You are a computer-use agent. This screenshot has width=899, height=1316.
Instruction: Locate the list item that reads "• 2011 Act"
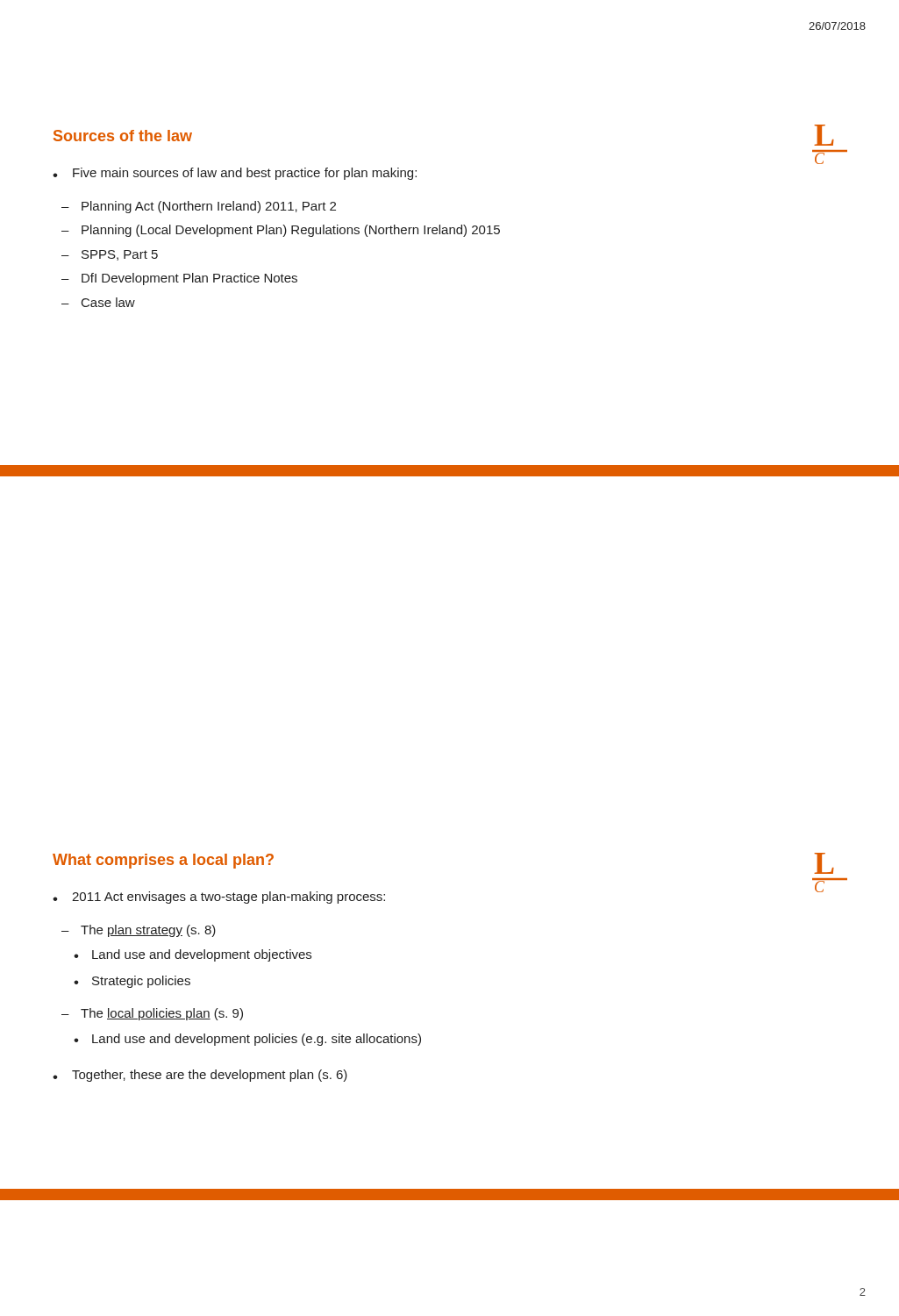pos(219,899)
